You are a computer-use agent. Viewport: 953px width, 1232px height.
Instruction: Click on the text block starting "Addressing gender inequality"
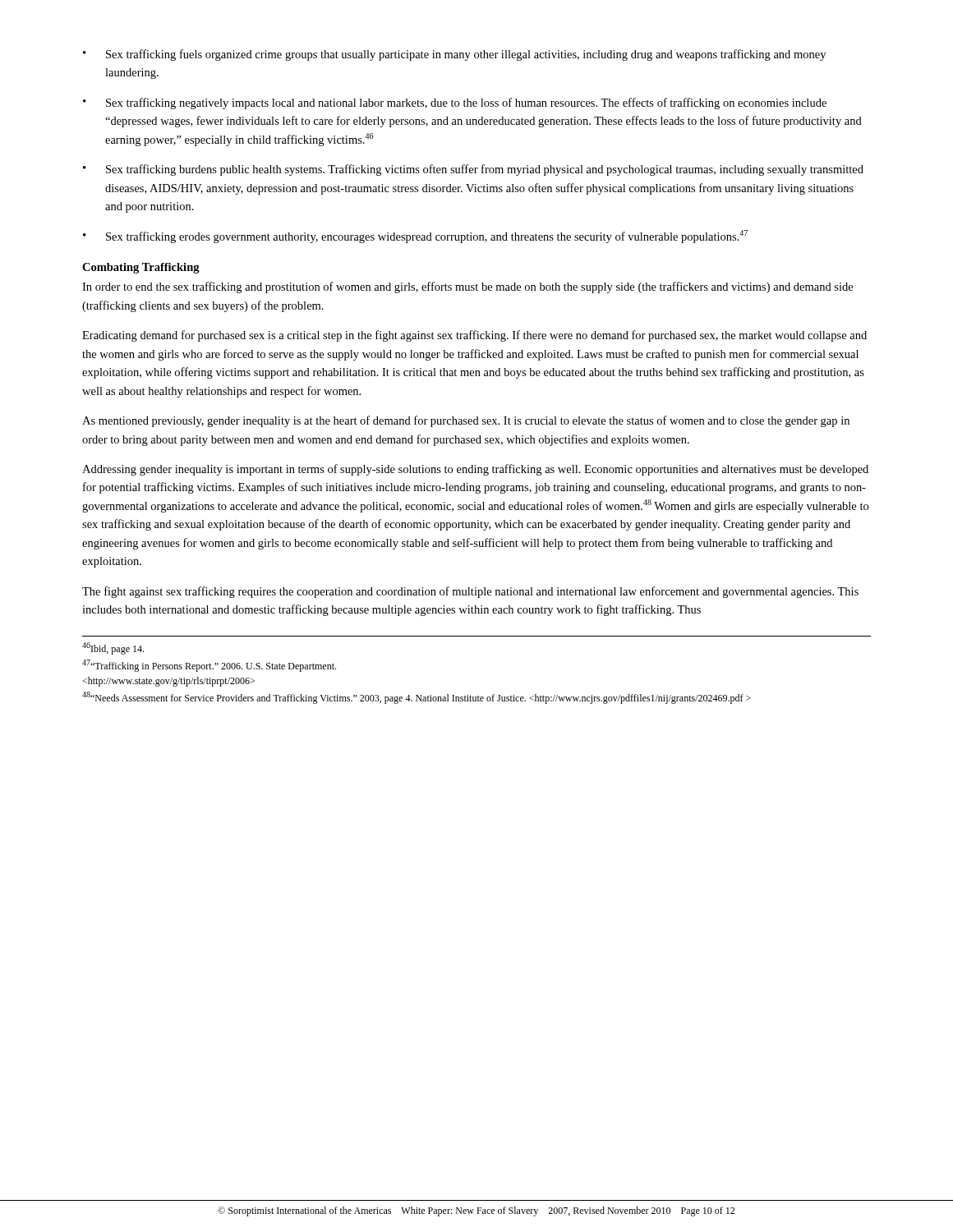pyautogui.click(x=476, y=515)
